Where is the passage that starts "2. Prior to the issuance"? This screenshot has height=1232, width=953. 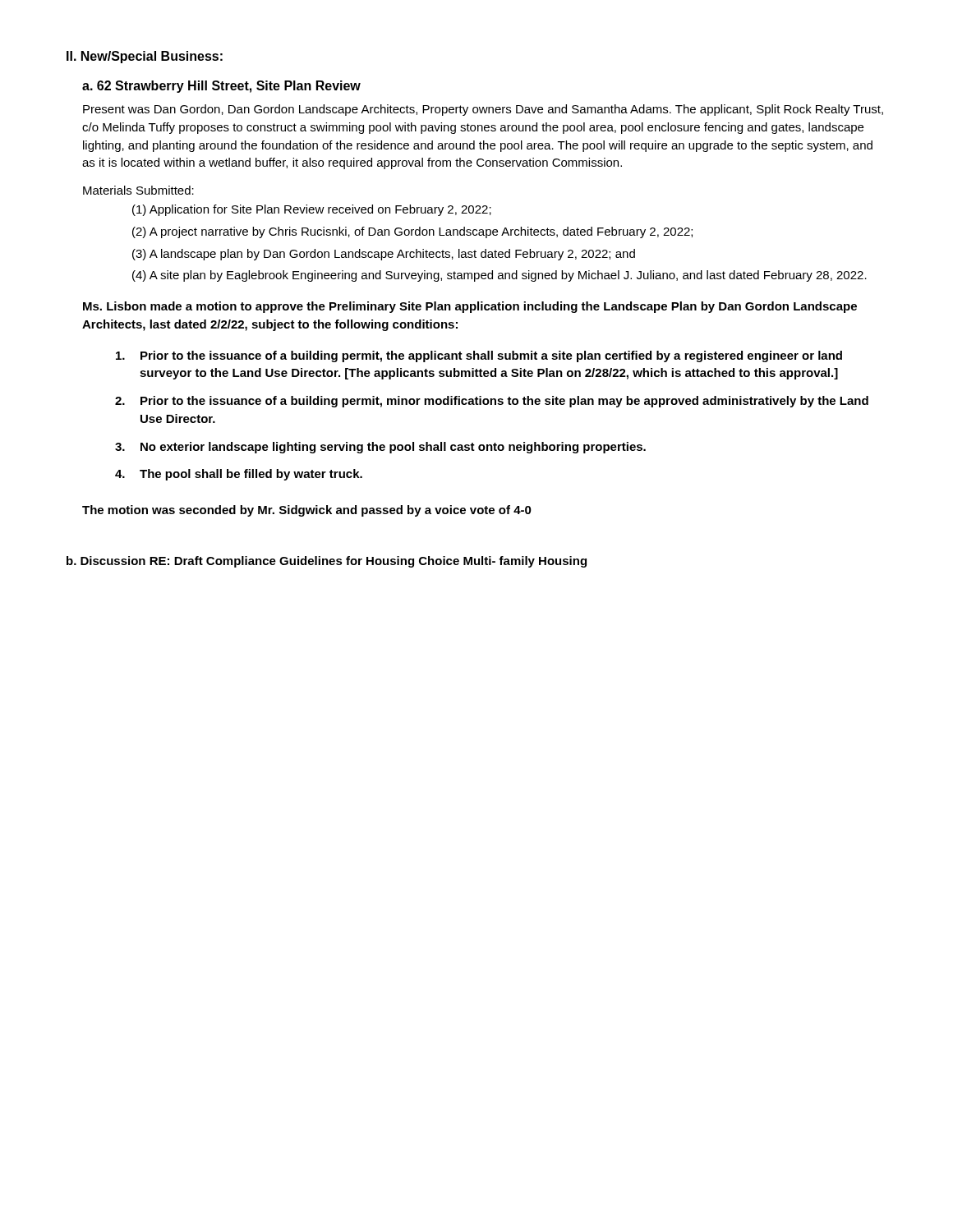coord(501,410)
